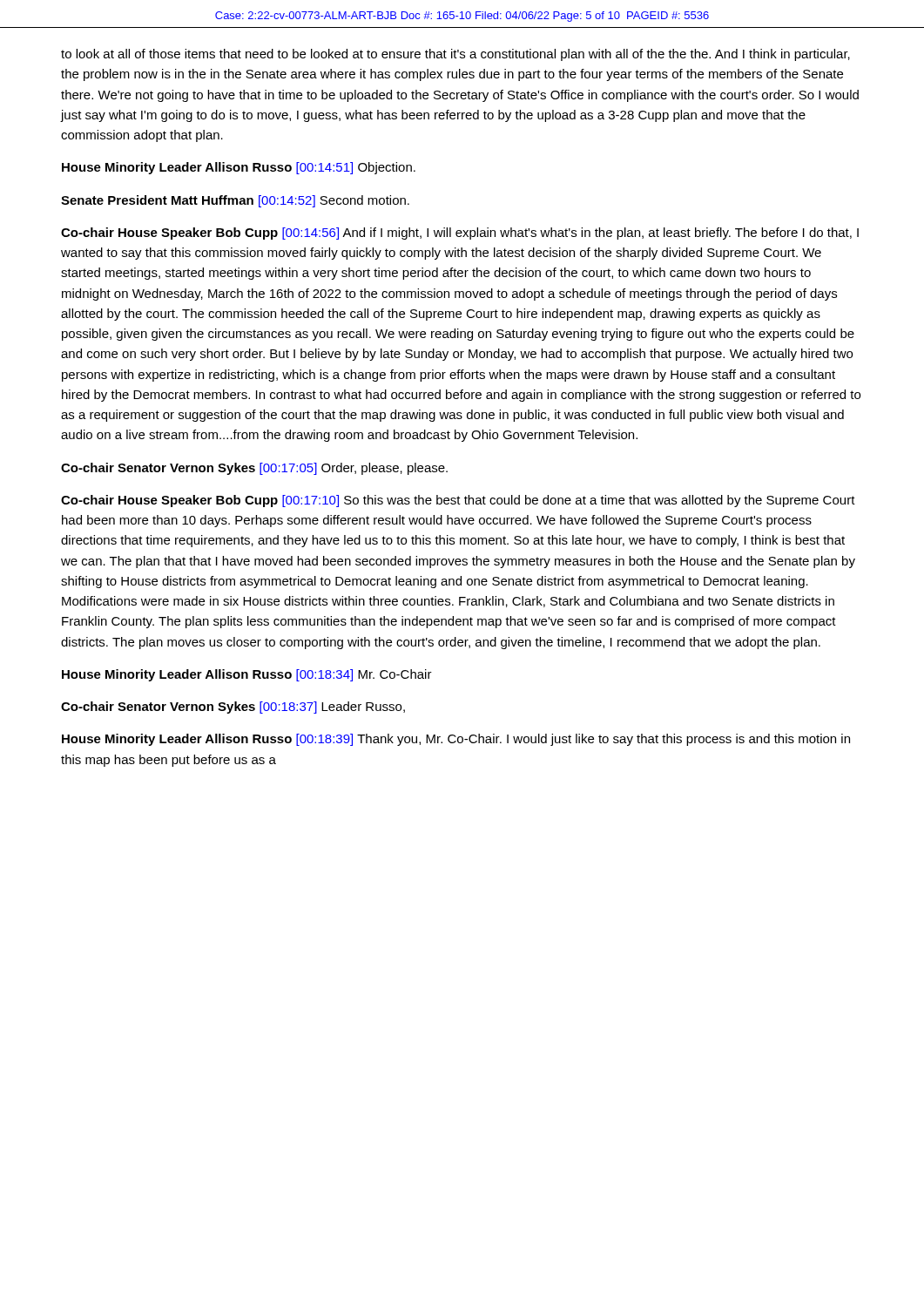Viewport: 924px width, 1307px height.
Task: Point to the text block starting "Co-chair Senator Vernon Sykes [00:18:37] Leader Russo,"
Action: (233, 706)
